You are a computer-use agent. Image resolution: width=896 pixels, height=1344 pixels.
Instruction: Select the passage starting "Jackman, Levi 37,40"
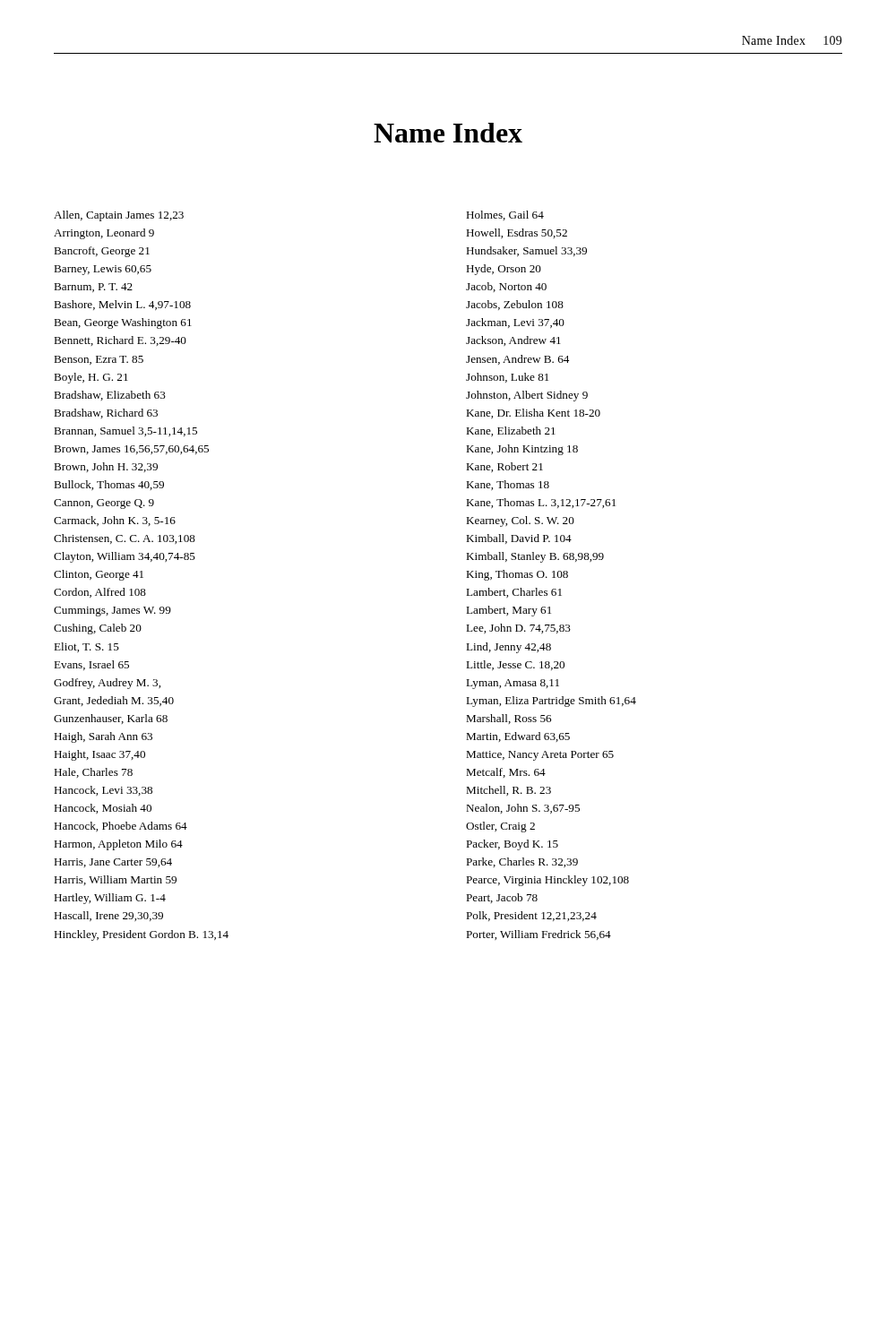pos(515,323)
